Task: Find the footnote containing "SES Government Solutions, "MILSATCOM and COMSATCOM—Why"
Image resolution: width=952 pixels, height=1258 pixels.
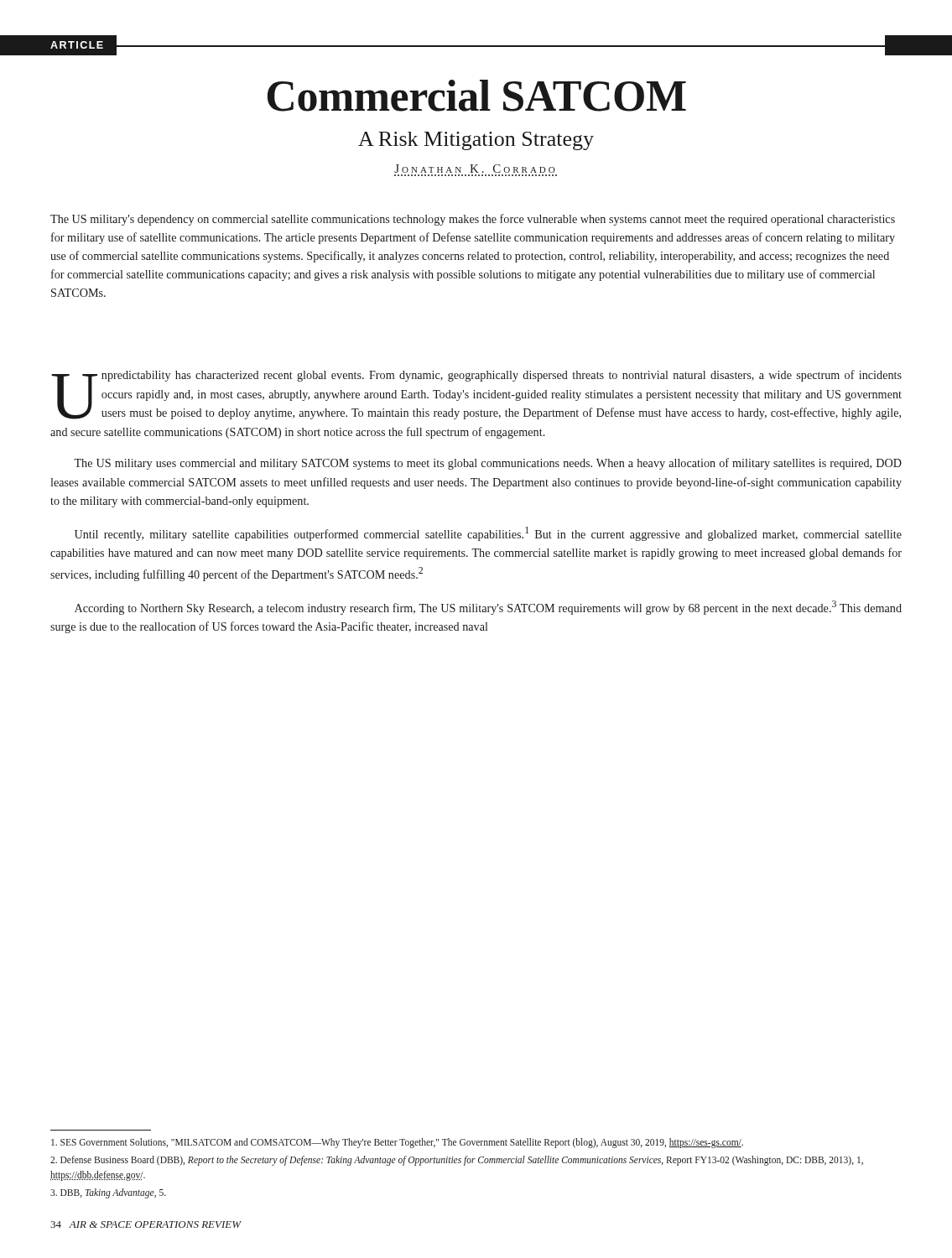Action: (x=476, y=1143)
